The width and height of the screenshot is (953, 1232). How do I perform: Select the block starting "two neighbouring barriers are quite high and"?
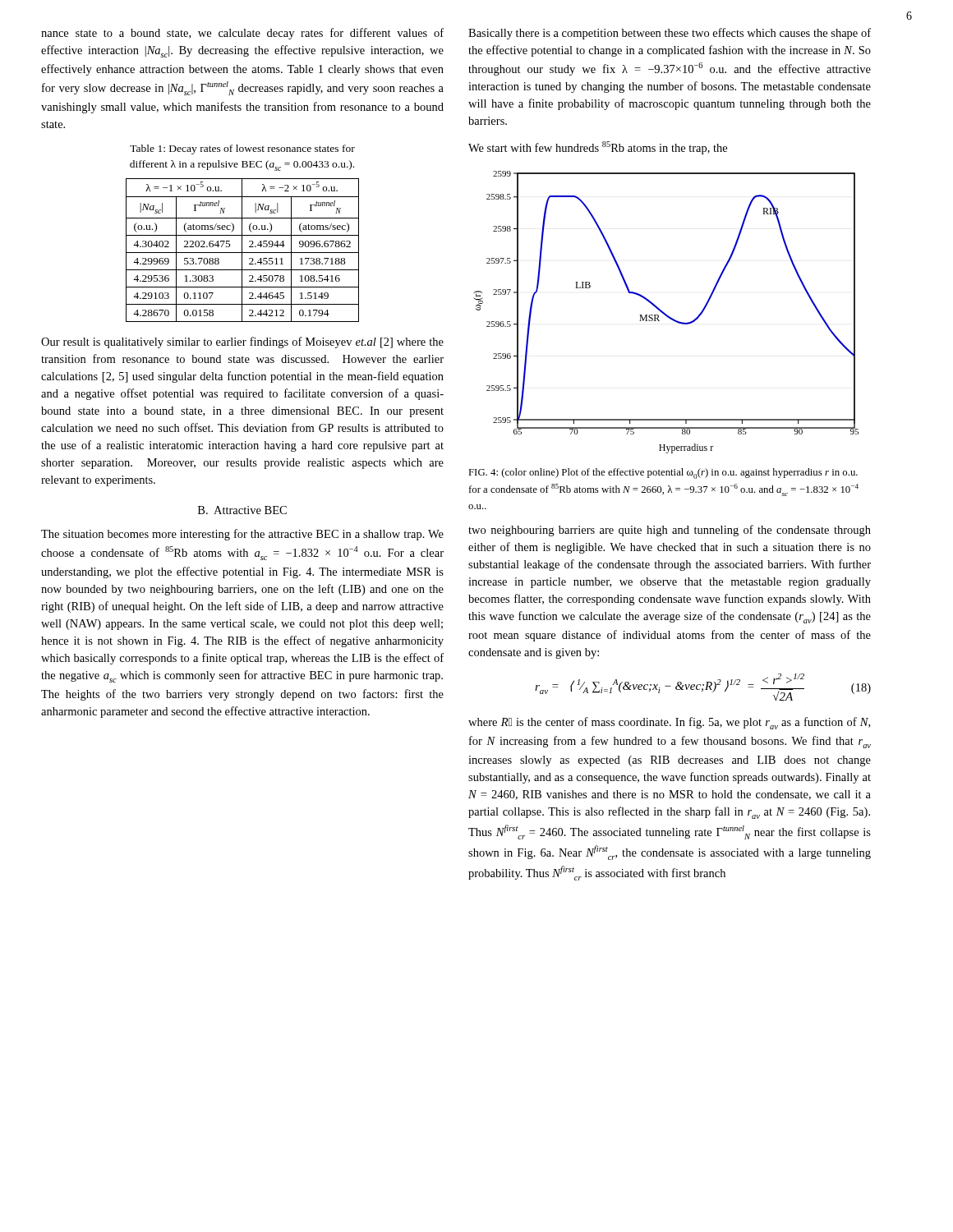coord(670,592)
